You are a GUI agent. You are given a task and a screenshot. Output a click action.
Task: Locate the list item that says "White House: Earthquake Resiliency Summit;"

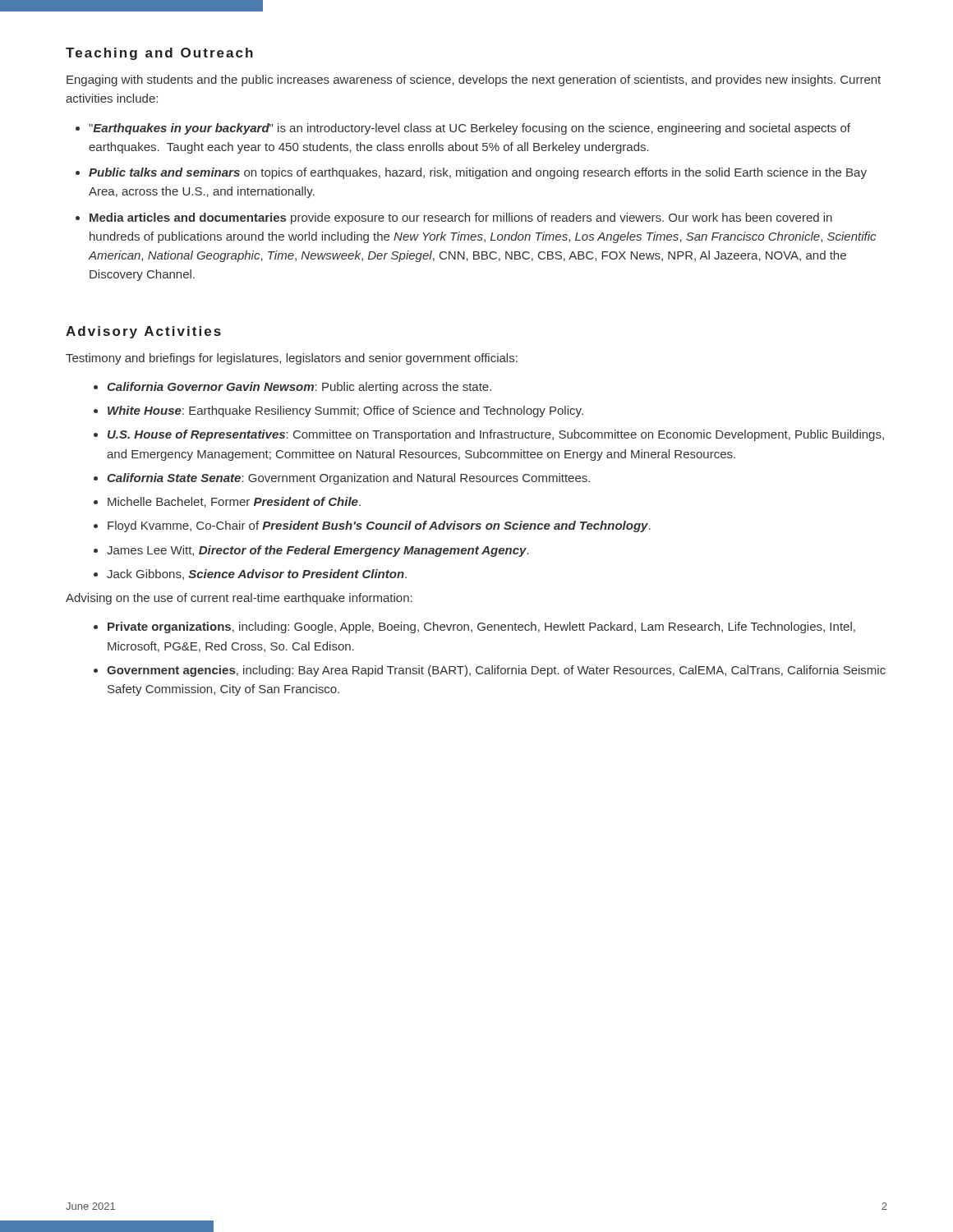(x=346, y=410)
